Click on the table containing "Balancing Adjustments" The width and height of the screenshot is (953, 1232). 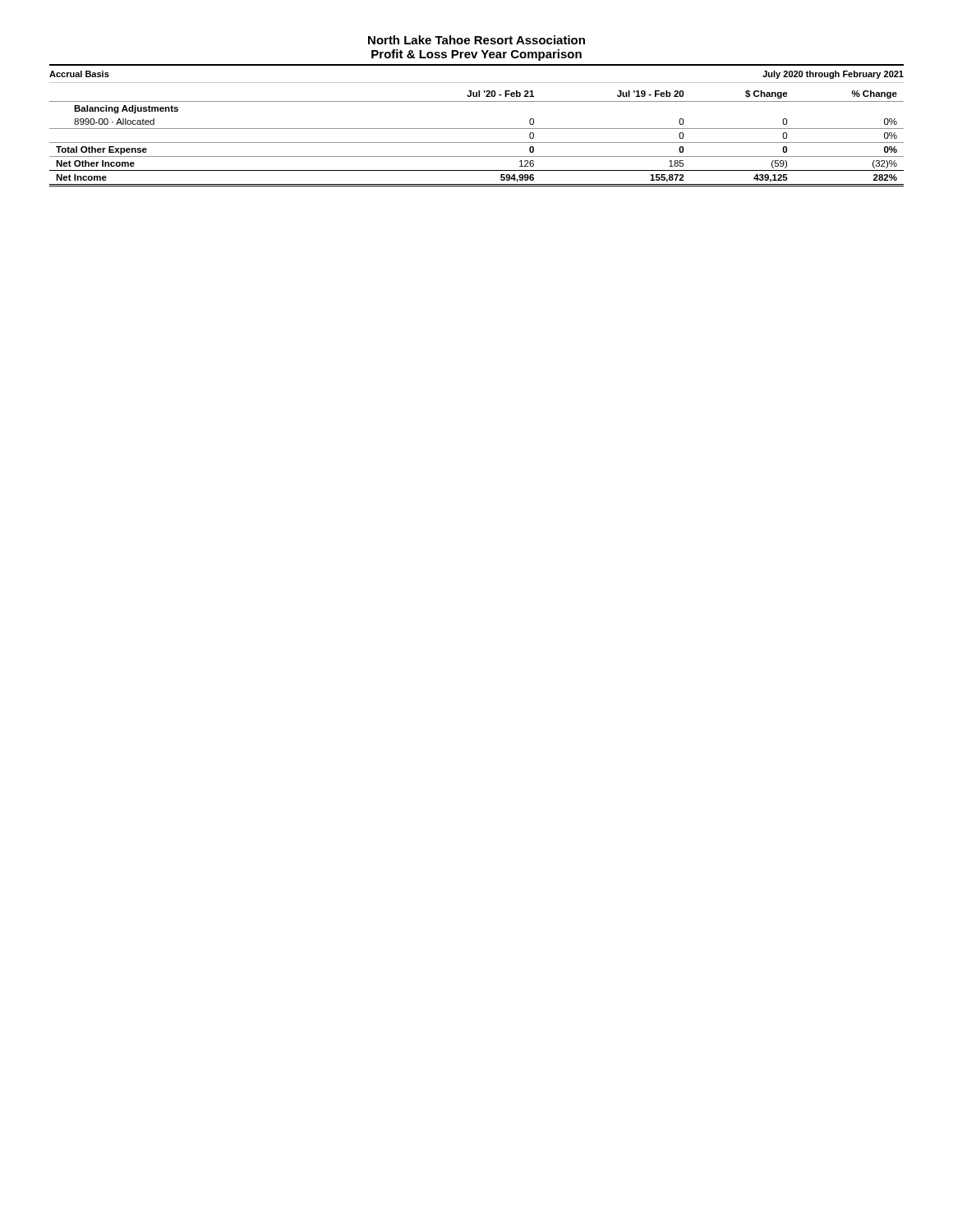pos(476,136)
